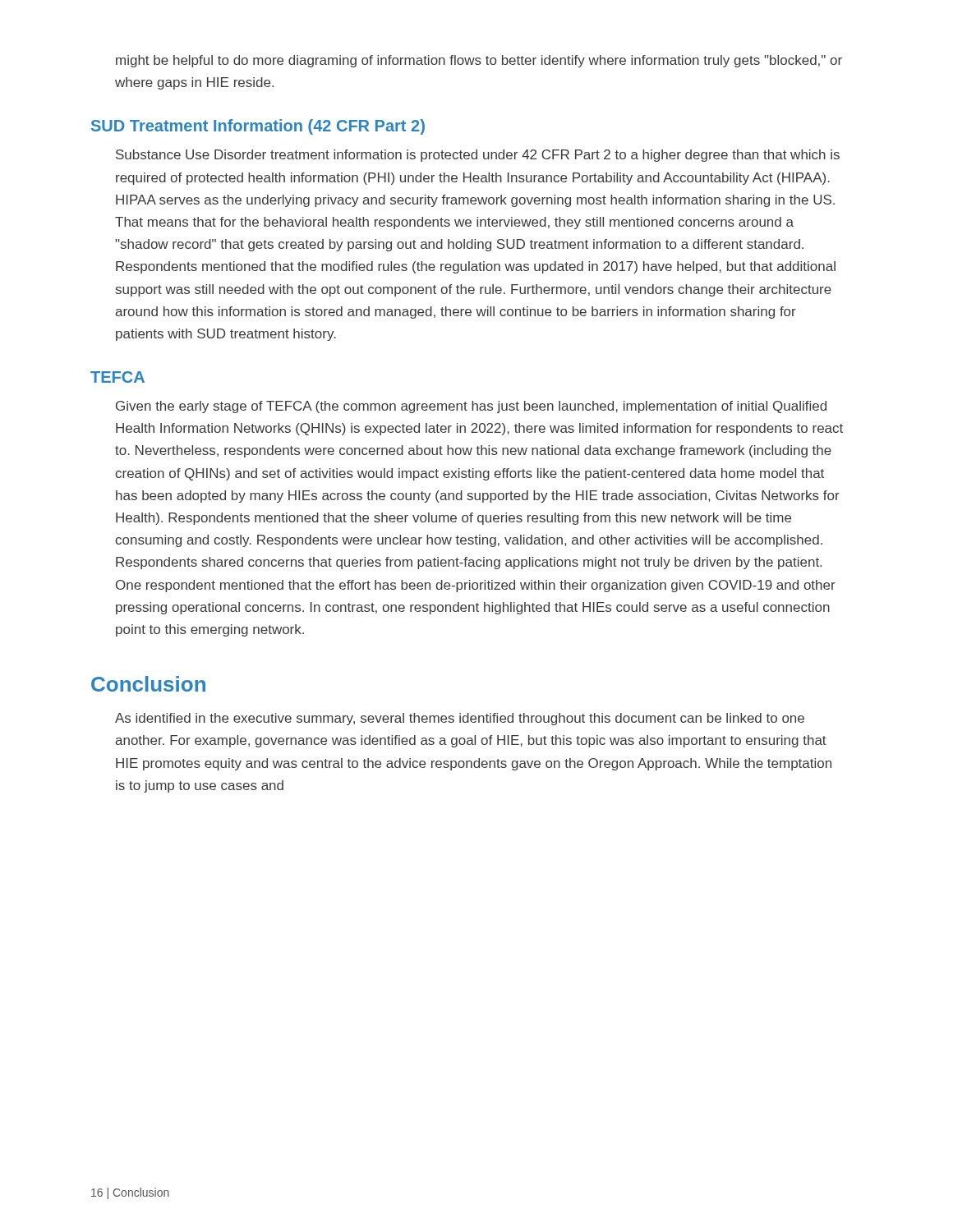The width and height of the screenshot is (953, 1232).
Task: Select the section header that reads "SUD Treatment Information (42 CFR Part 2)"
Action: 258,126
